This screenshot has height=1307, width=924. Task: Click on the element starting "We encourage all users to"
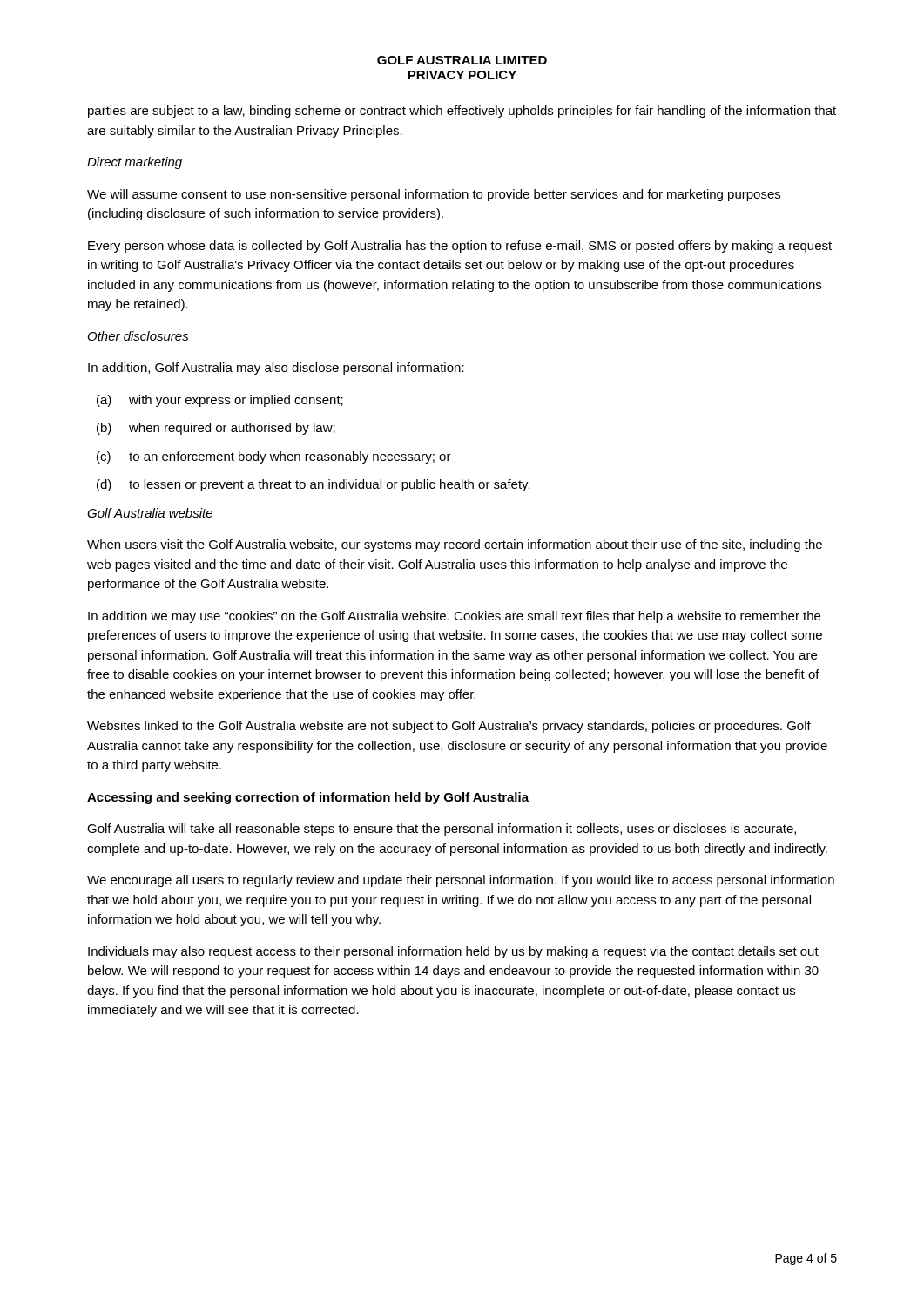tap(462, 900)
